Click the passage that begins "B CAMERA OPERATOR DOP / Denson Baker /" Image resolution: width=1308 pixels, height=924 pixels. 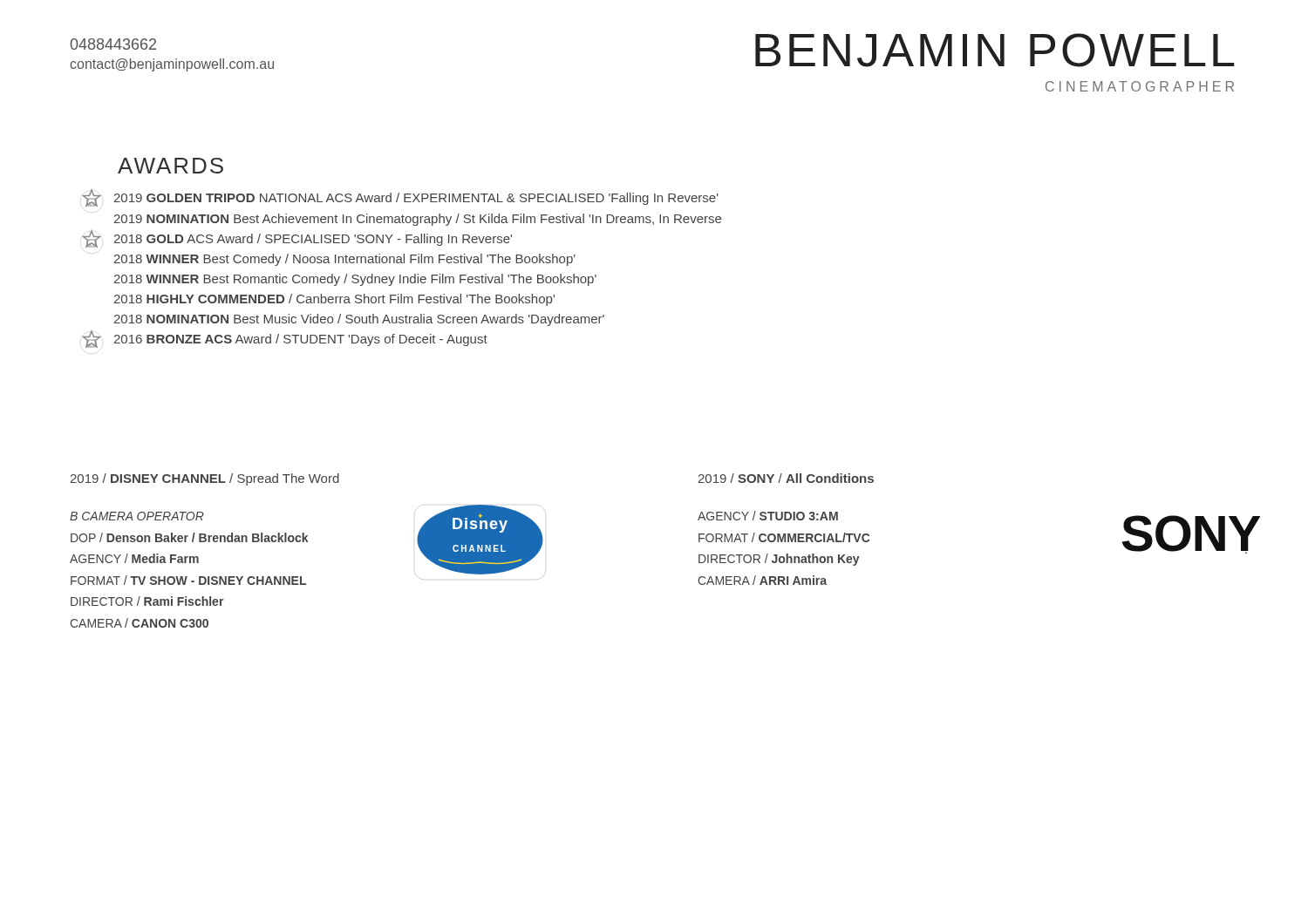click(189, 569)
